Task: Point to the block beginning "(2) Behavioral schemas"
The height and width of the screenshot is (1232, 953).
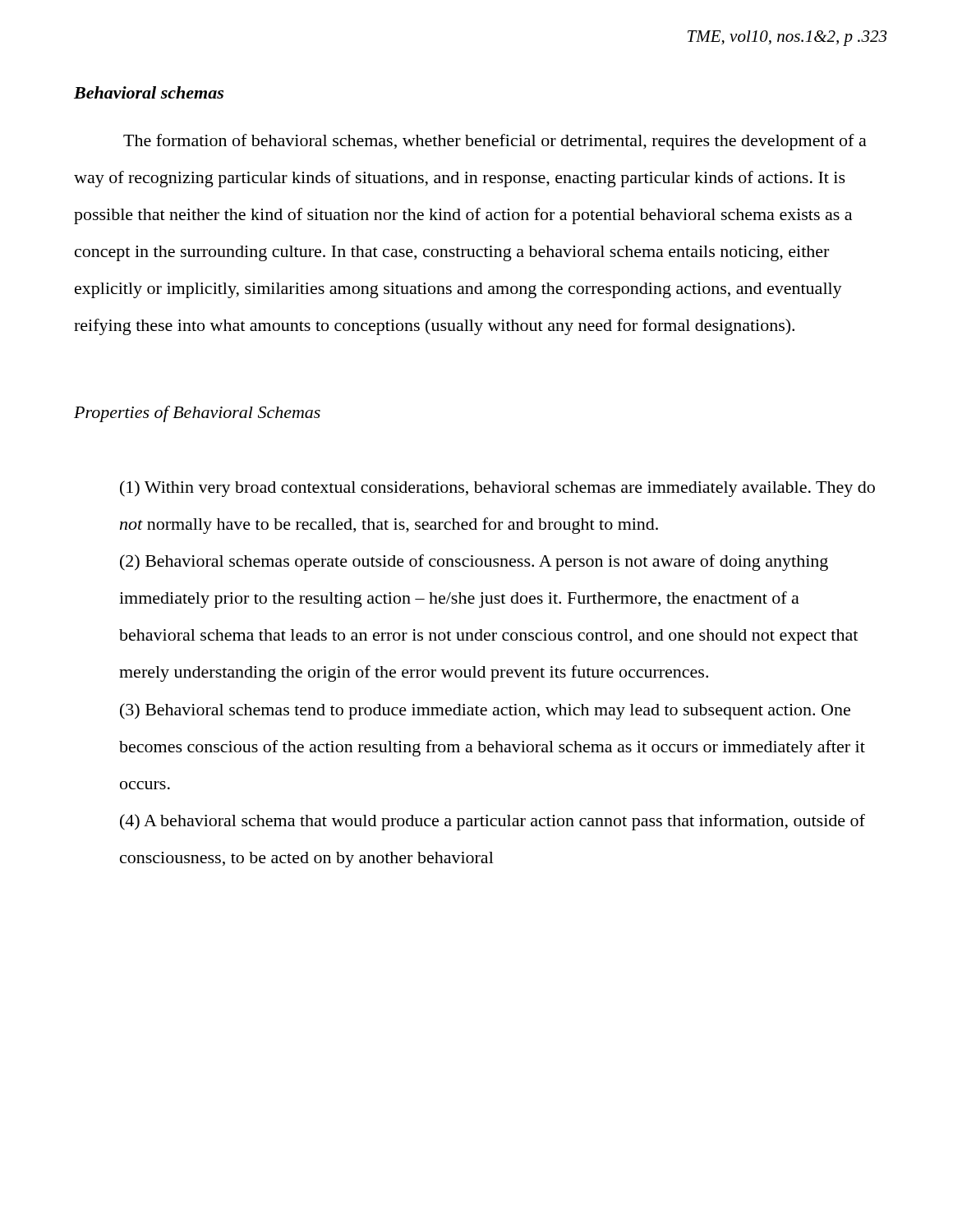Action: coord(474,563)
